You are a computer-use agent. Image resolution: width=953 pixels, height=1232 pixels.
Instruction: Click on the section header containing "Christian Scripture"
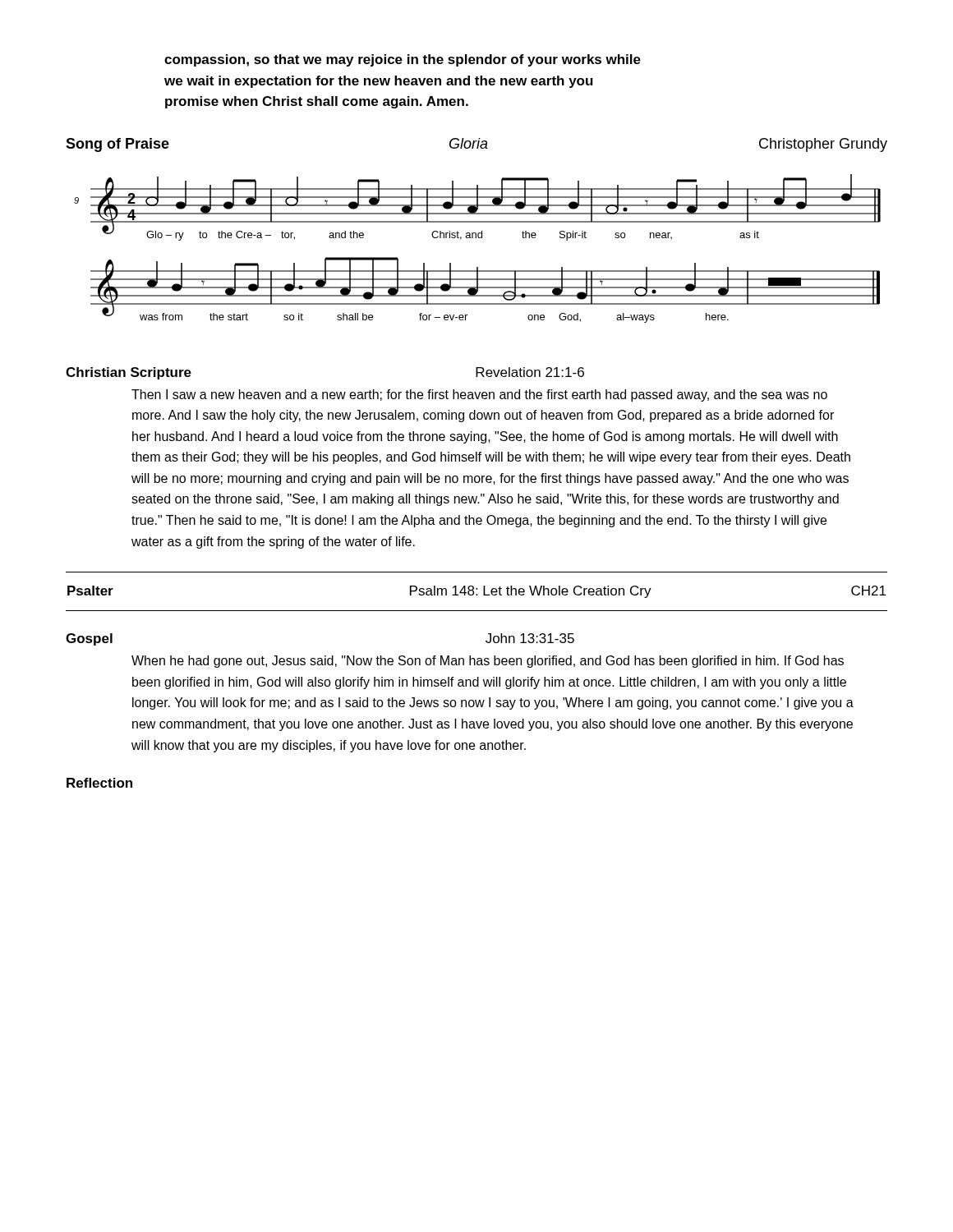129,372
